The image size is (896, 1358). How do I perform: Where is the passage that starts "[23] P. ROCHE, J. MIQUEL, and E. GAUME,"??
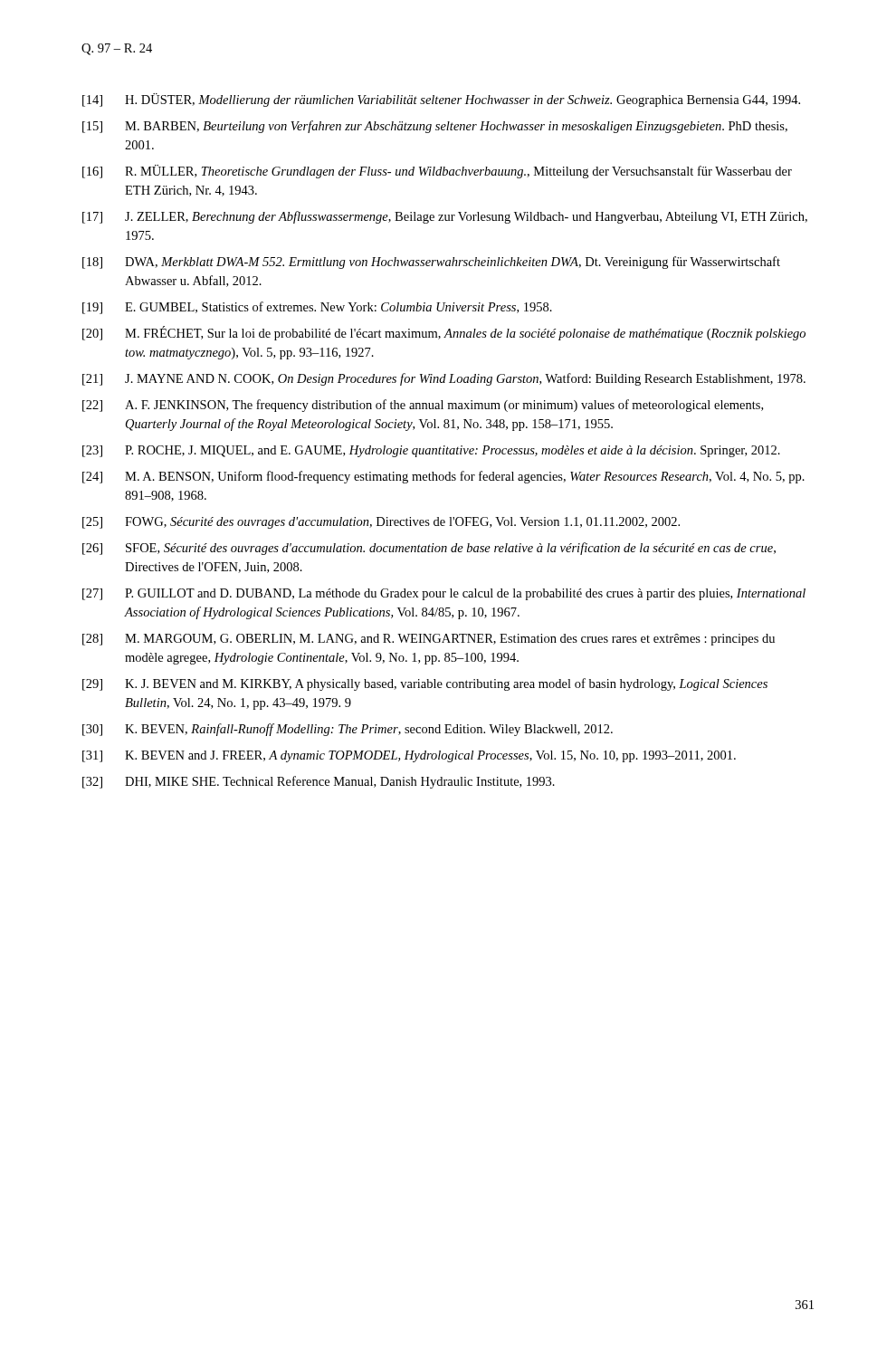coord(448,451)
